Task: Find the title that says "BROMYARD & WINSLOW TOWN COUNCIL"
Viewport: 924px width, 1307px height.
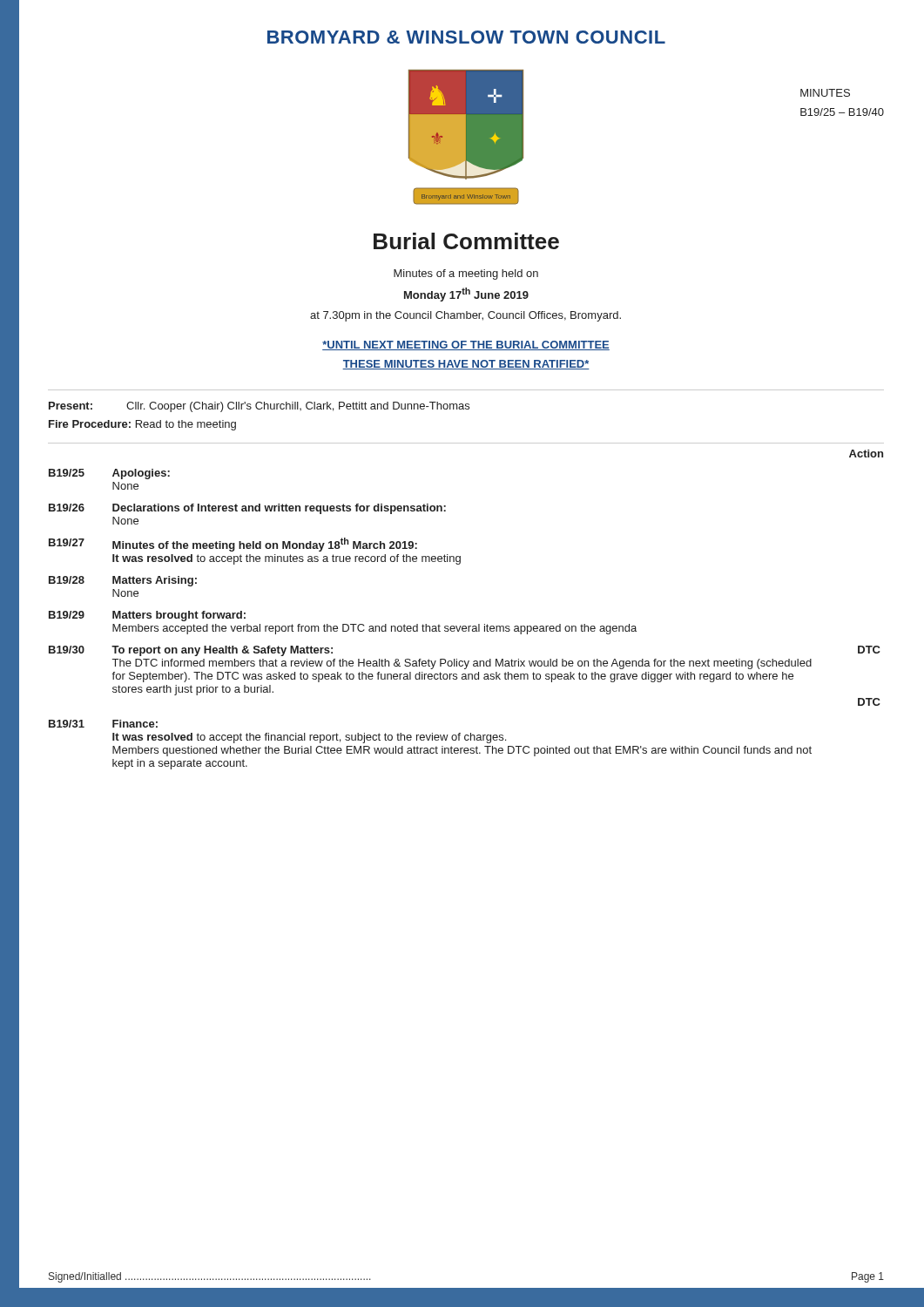Action: tap(466, 37)
